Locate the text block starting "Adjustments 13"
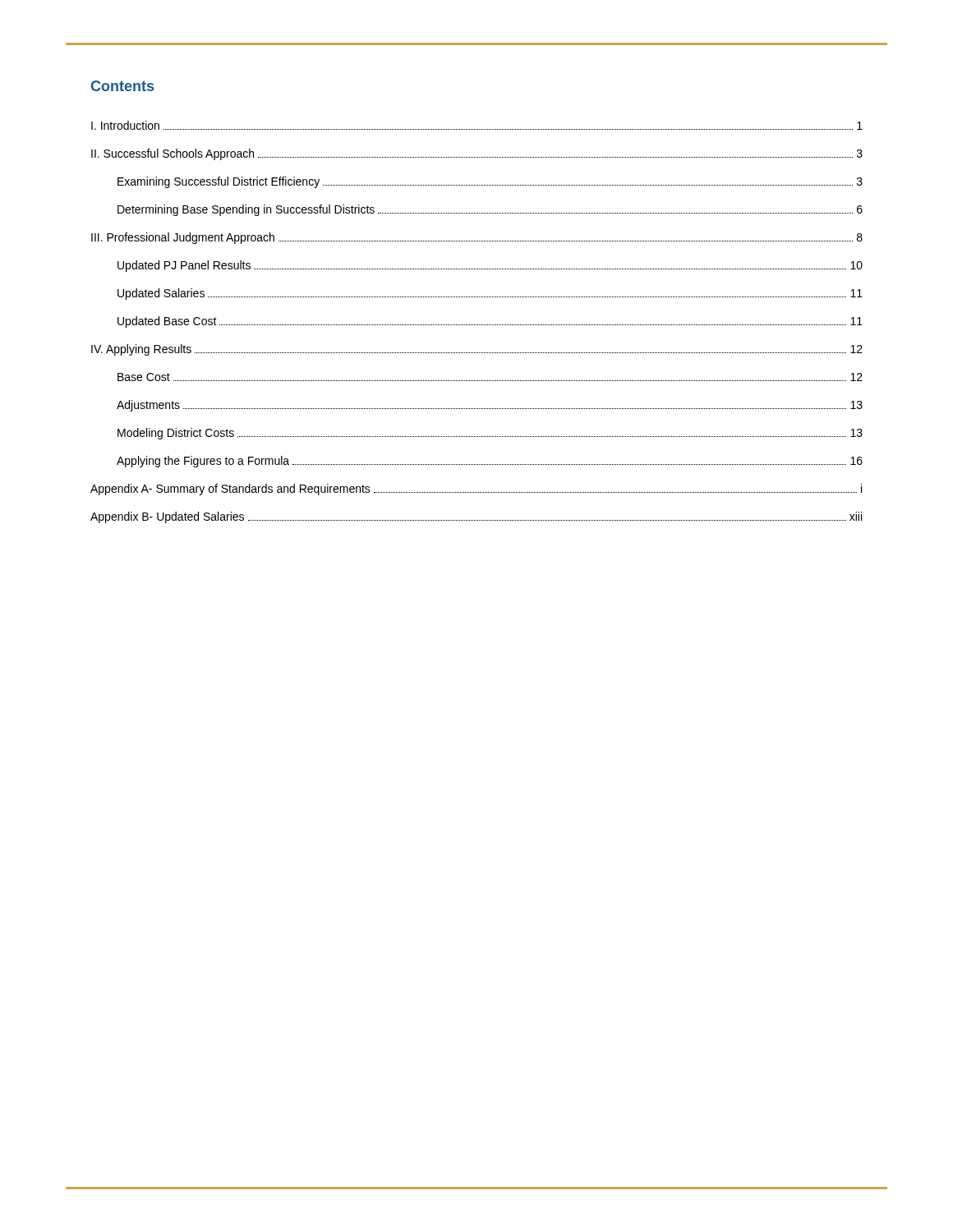The image size is (953, 1232). [x=490, y=405]
